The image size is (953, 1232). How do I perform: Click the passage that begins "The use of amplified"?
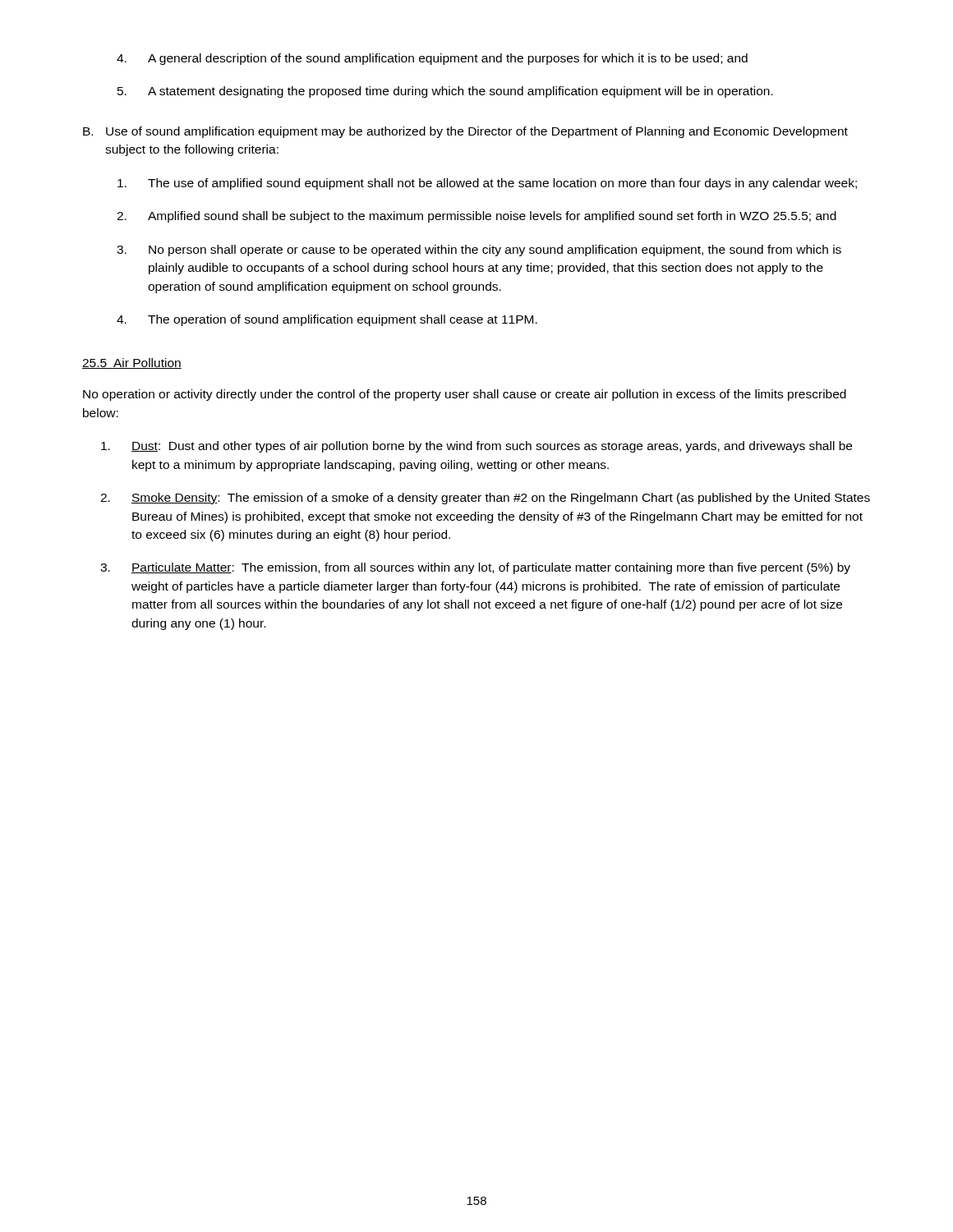487,183
